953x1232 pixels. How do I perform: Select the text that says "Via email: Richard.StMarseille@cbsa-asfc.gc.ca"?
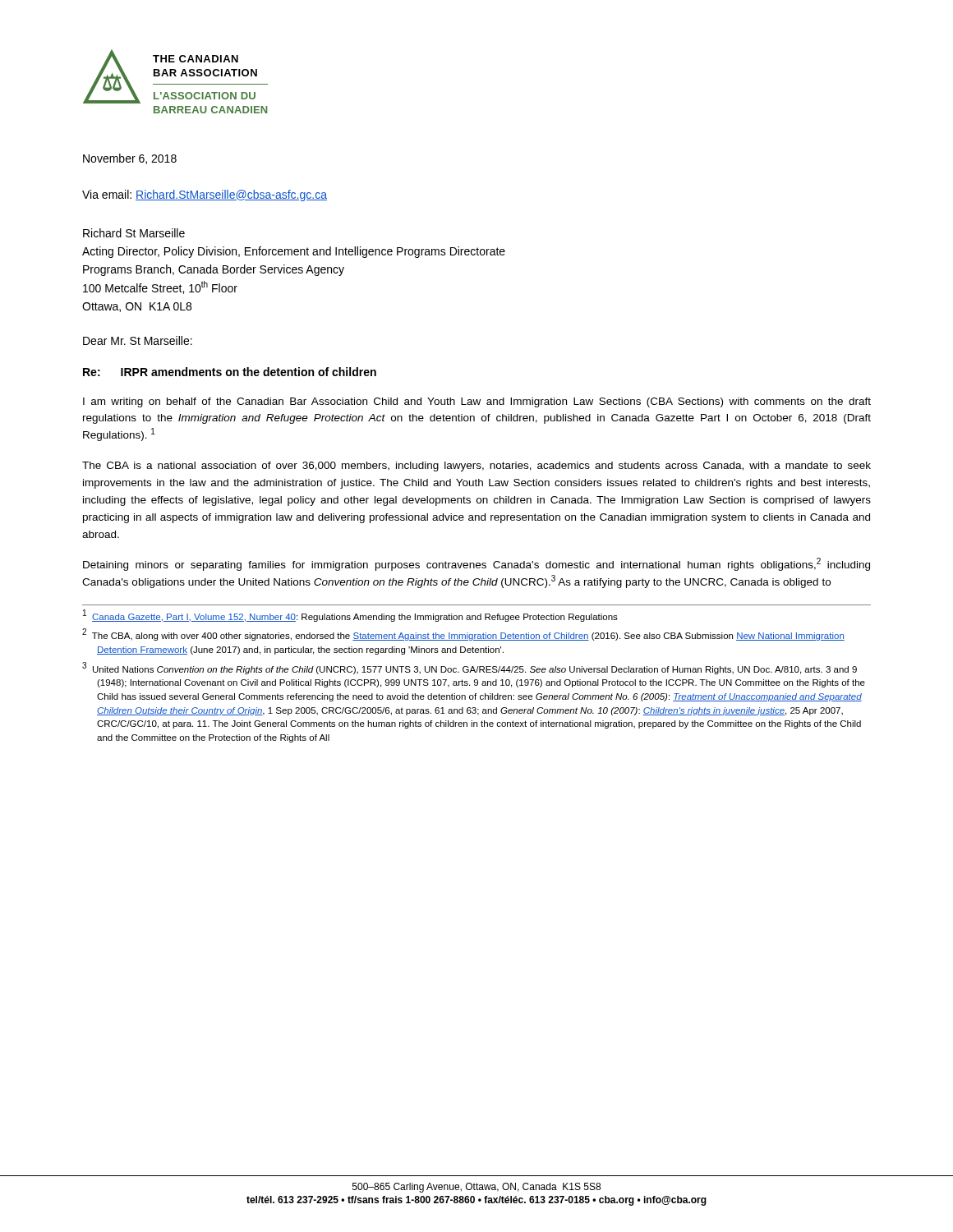click(x=205, y=194)
